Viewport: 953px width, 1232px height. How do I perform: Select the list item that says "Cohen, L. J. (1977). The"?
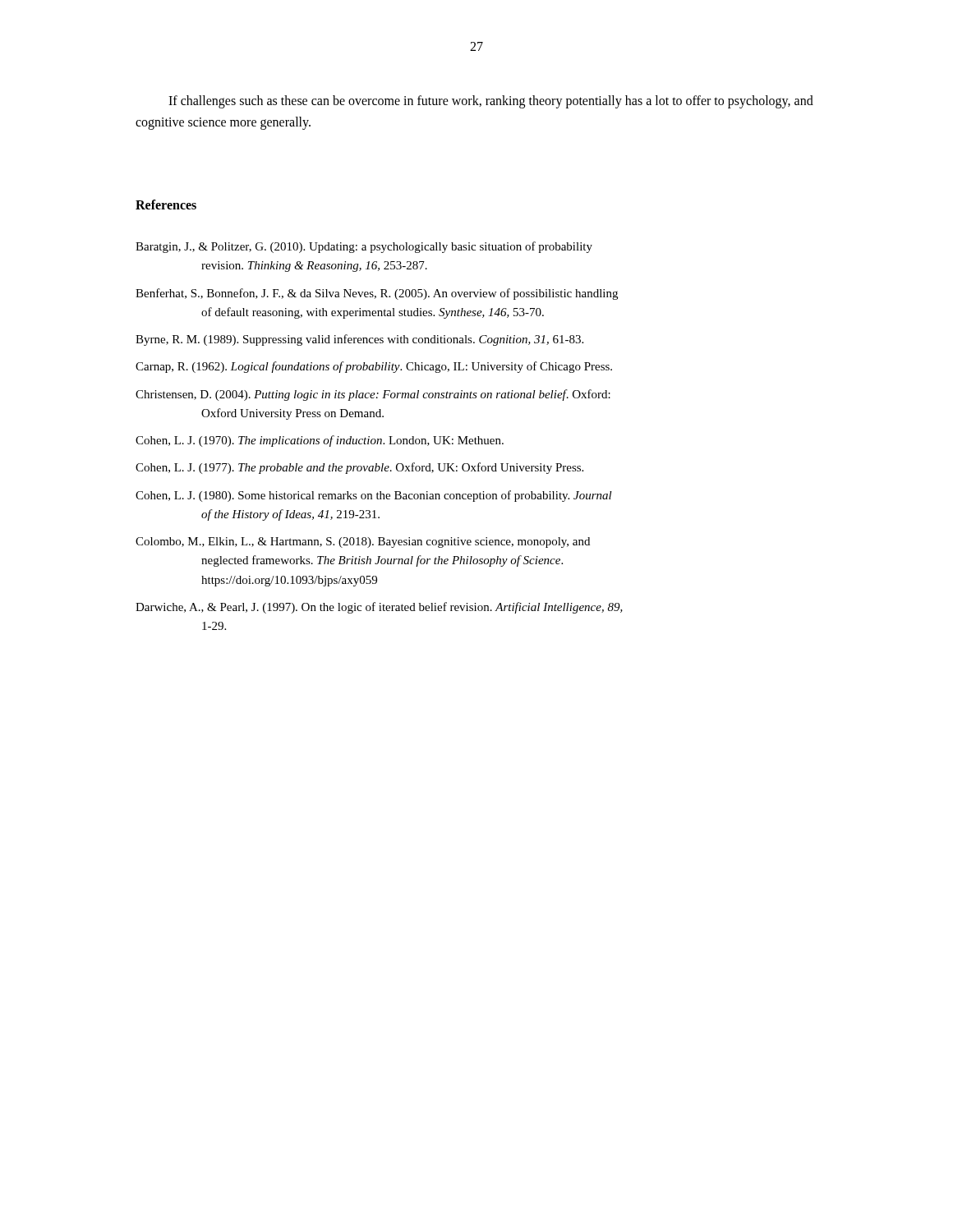[476, 468]
